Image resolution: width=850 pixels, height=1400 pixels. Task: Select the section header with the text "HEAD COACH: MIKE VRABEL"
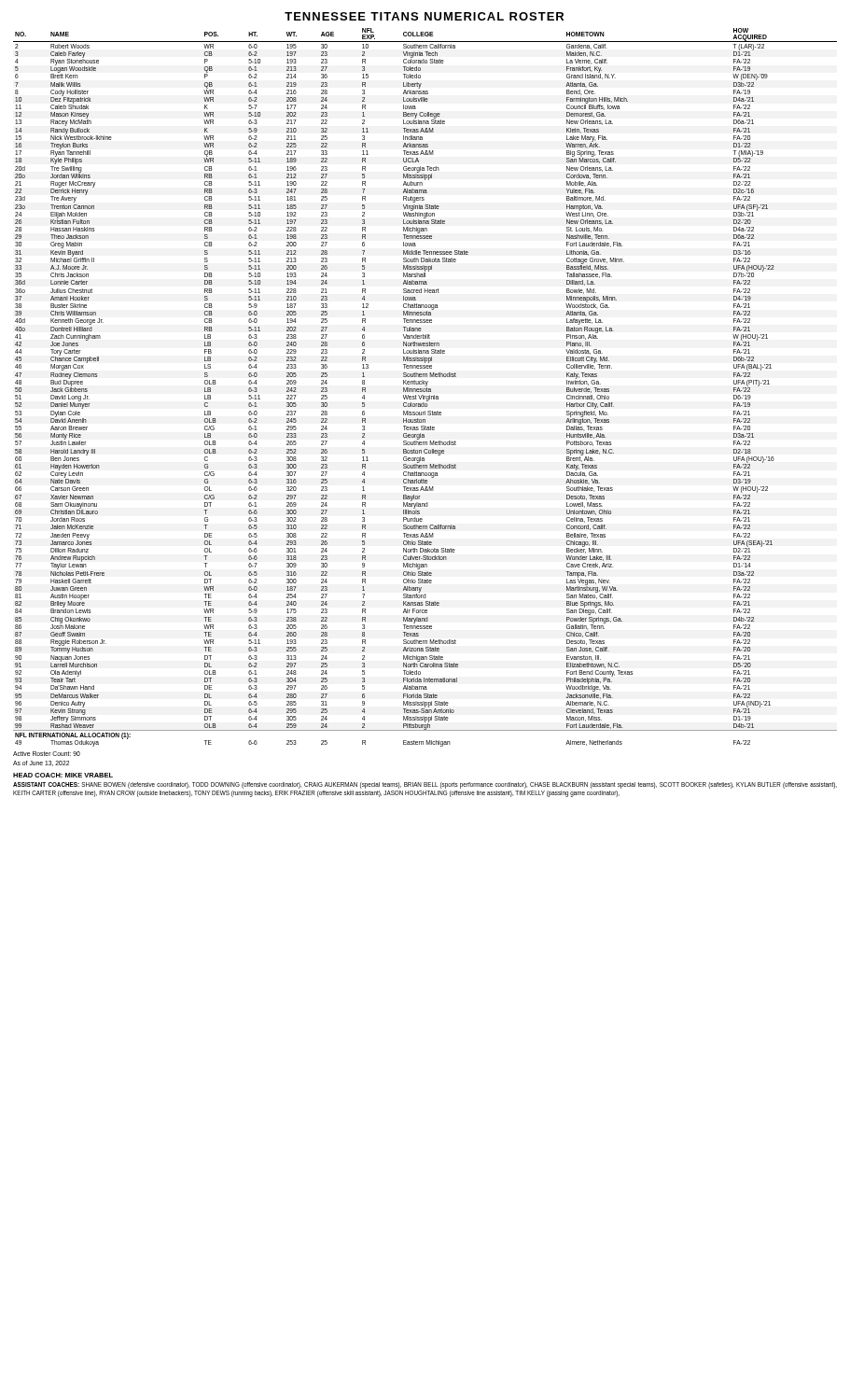click(63, 775)
